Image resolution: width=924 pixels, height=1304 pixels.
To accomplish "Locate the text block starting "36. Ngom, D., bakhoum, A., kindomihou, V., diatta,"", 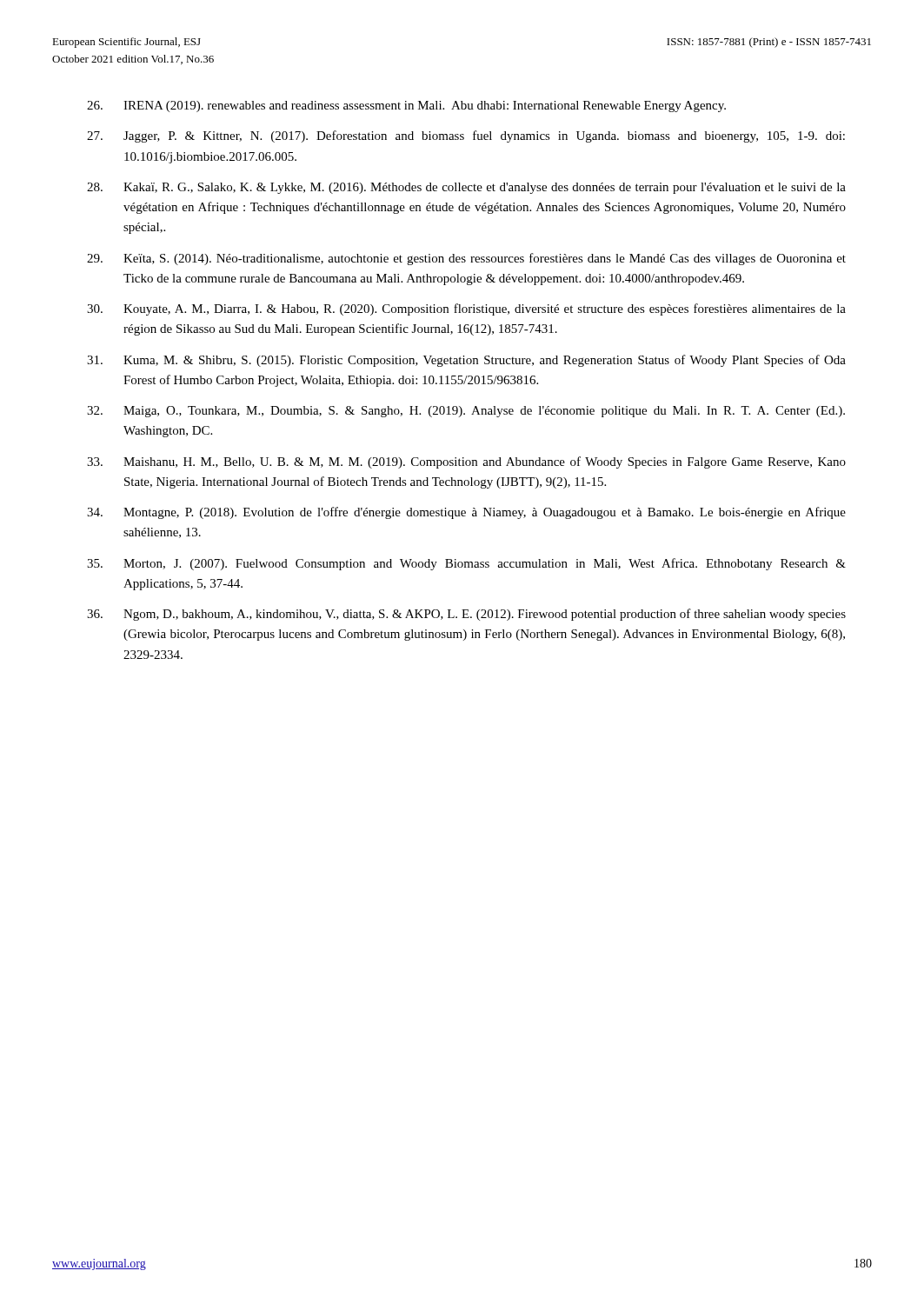I will point(466,634).
